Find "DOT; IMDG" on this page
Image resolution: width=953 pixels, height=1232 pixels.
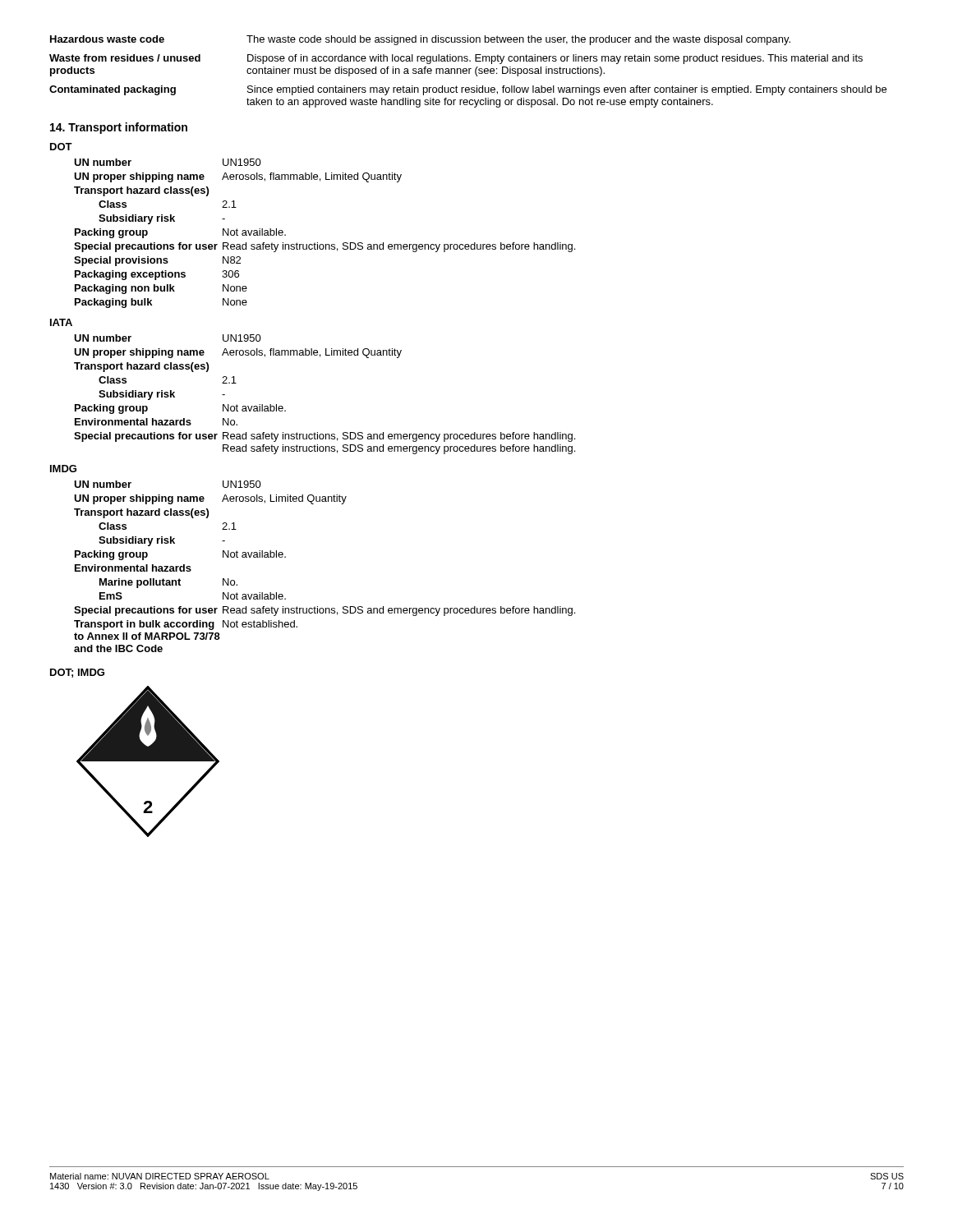point(77,672)
